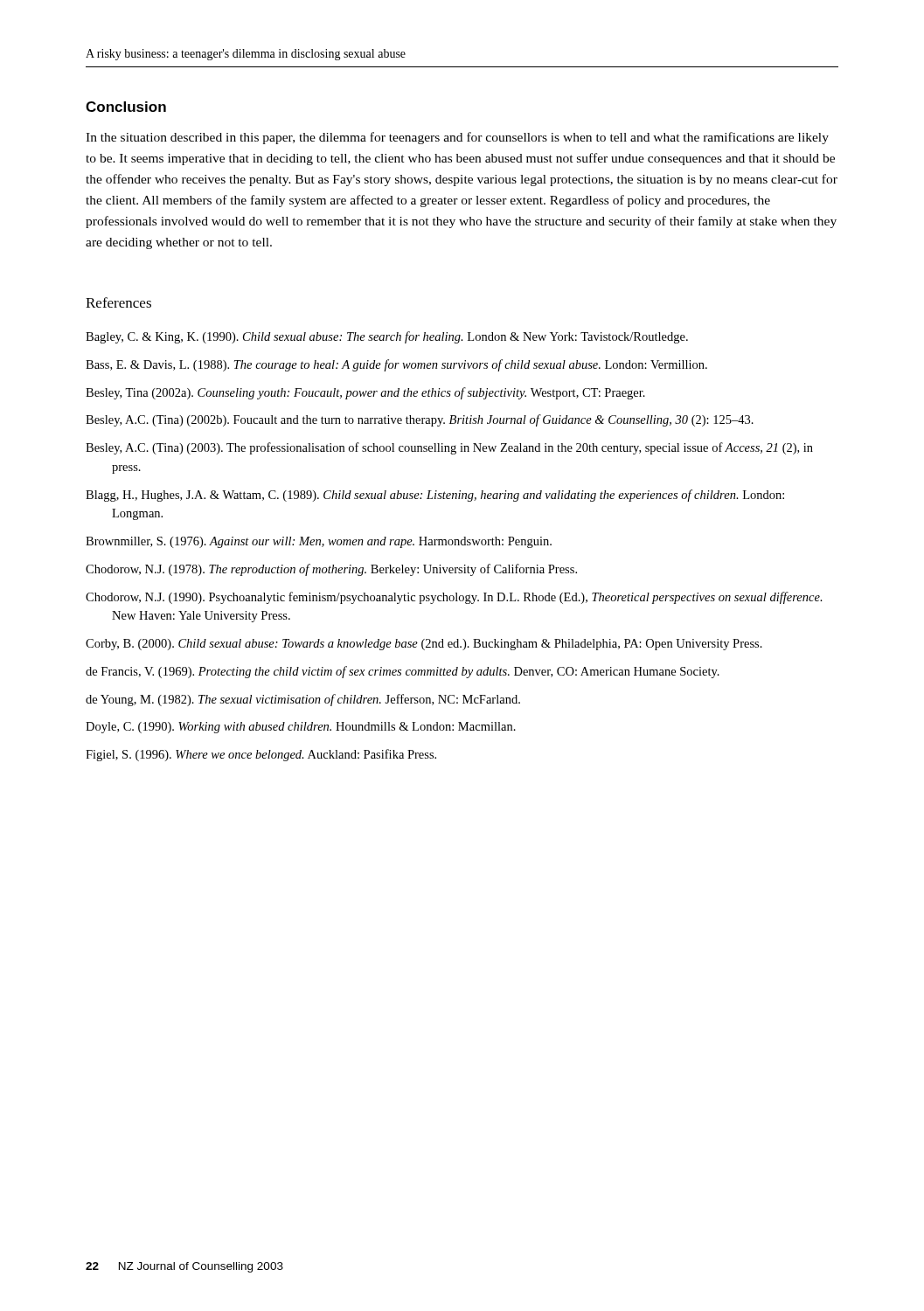Locate the region starting "Besley, A.C. (Tina) (2003). The"
Viewport: 924px width, 1311px height.
tap(449, 457)
